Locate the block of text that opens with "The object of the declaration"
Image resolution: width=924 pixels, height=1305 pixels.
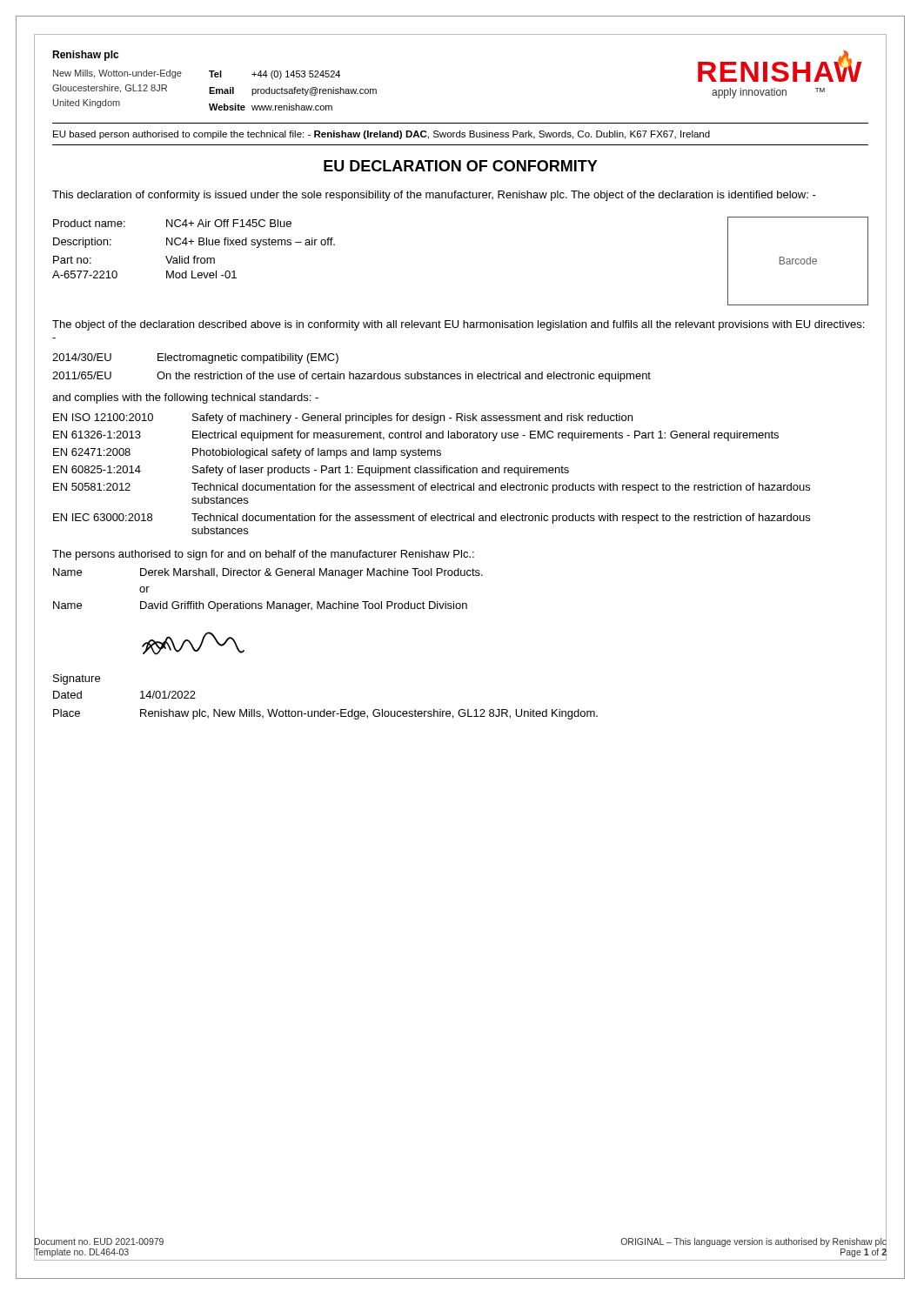tap(459, 331)
